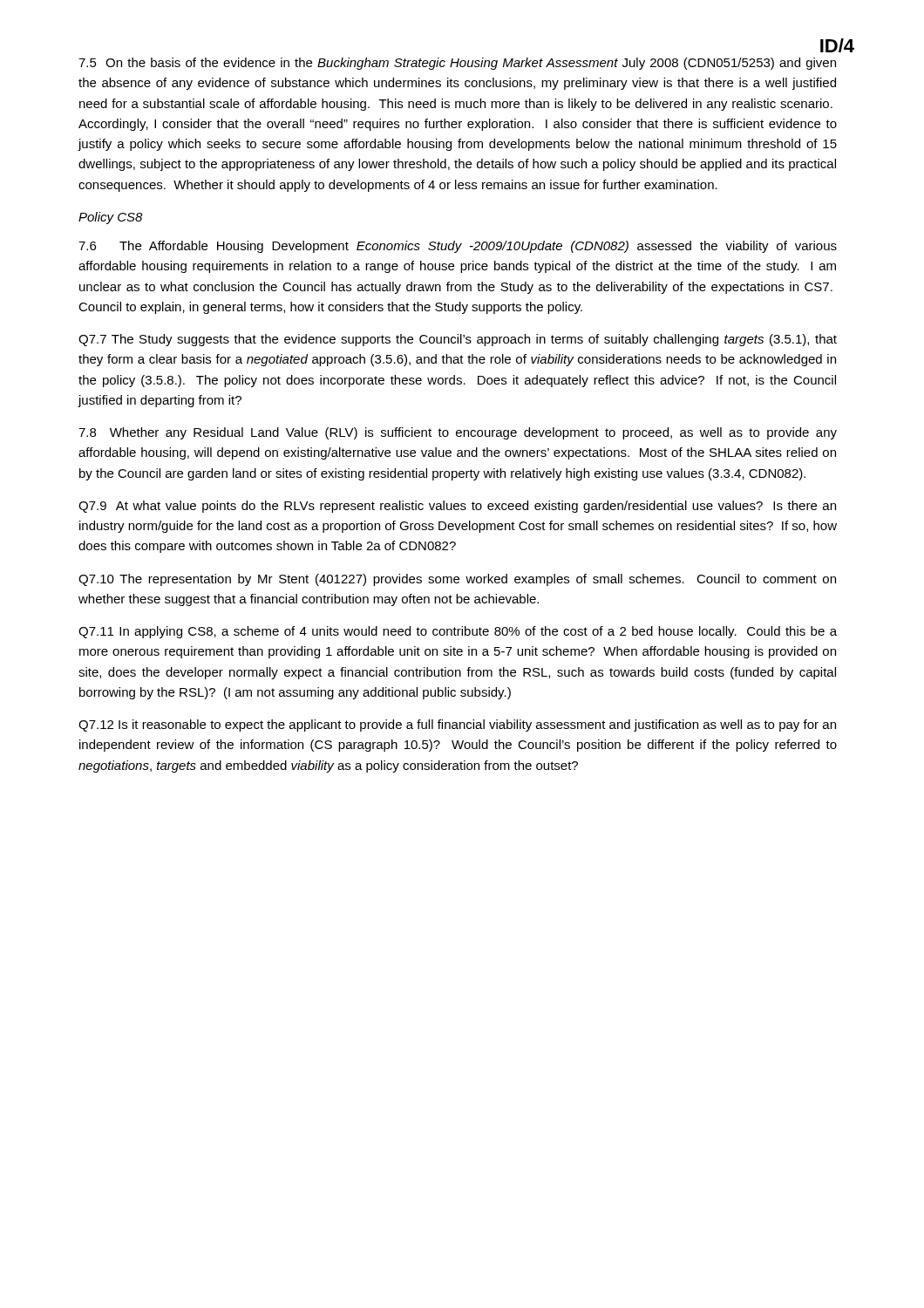Select the text block with the text "Q7.12 Is it reasonable to expect the applicant"
This screenshot has width=924, height=1308.
click(458, 744)
